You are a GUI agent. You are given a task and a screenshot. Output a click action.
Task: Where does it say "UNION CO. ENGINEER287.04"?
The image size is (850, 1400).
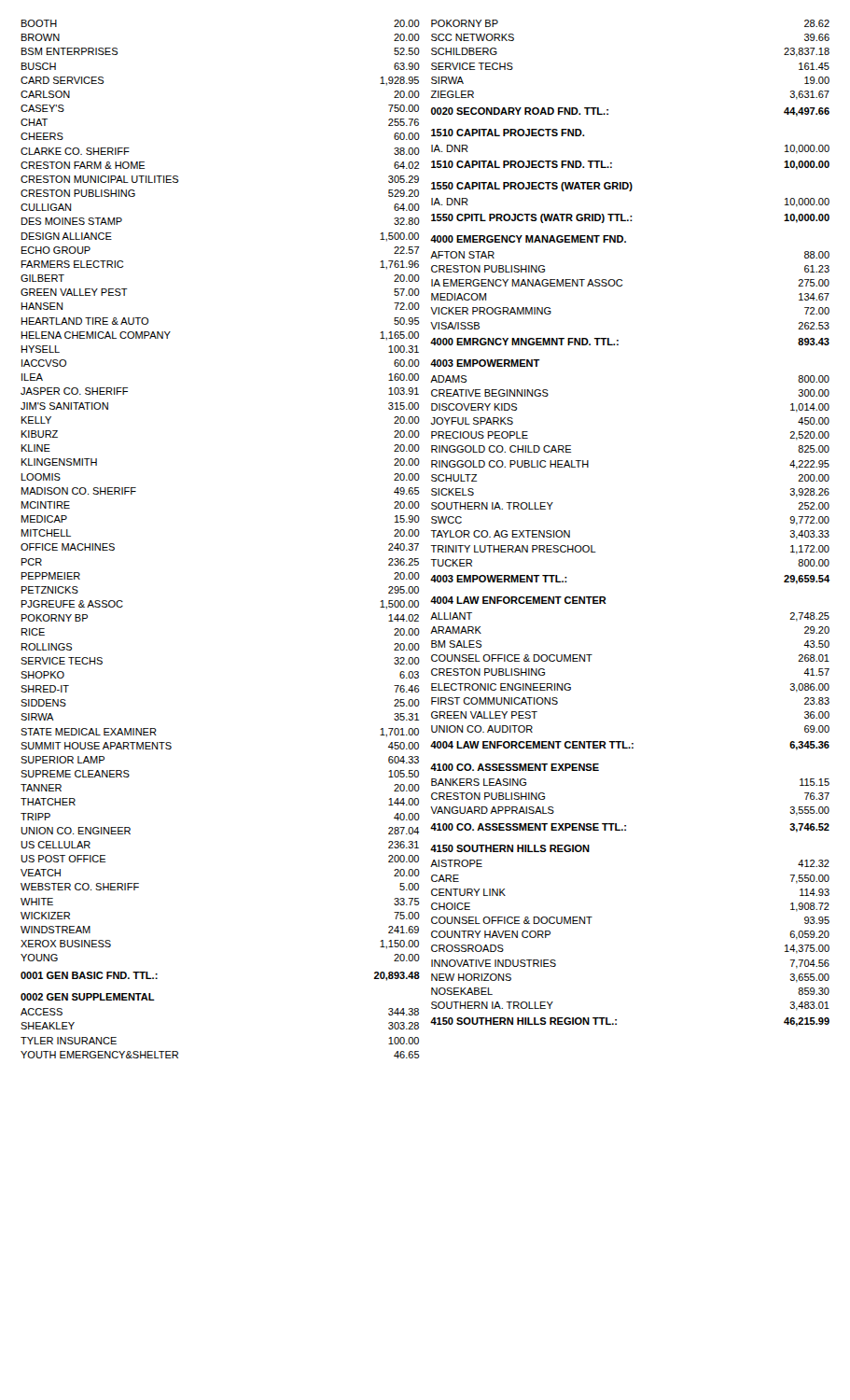pyautogui.click(x=81, y=831)
